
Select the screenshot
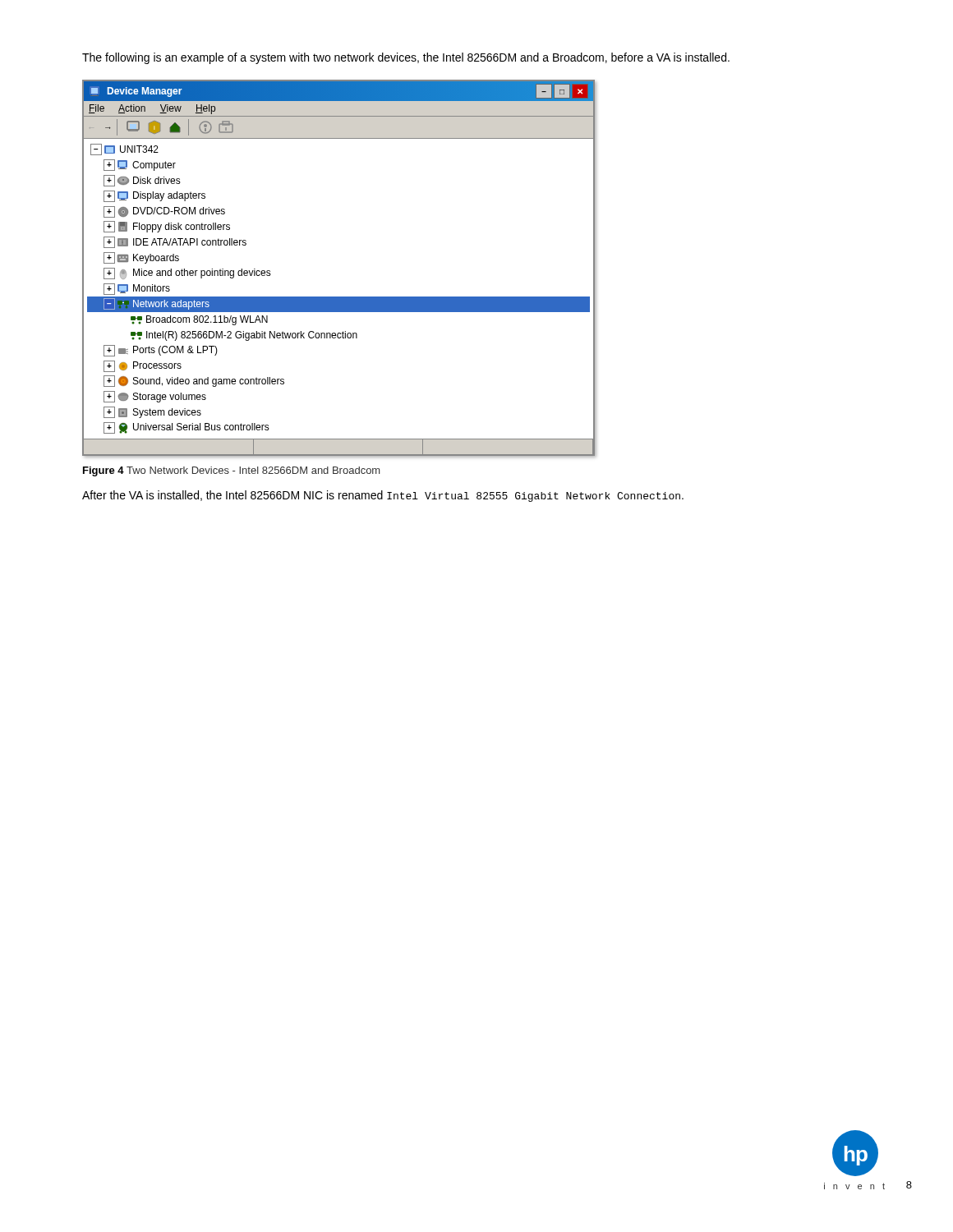[x=485, y=268]
